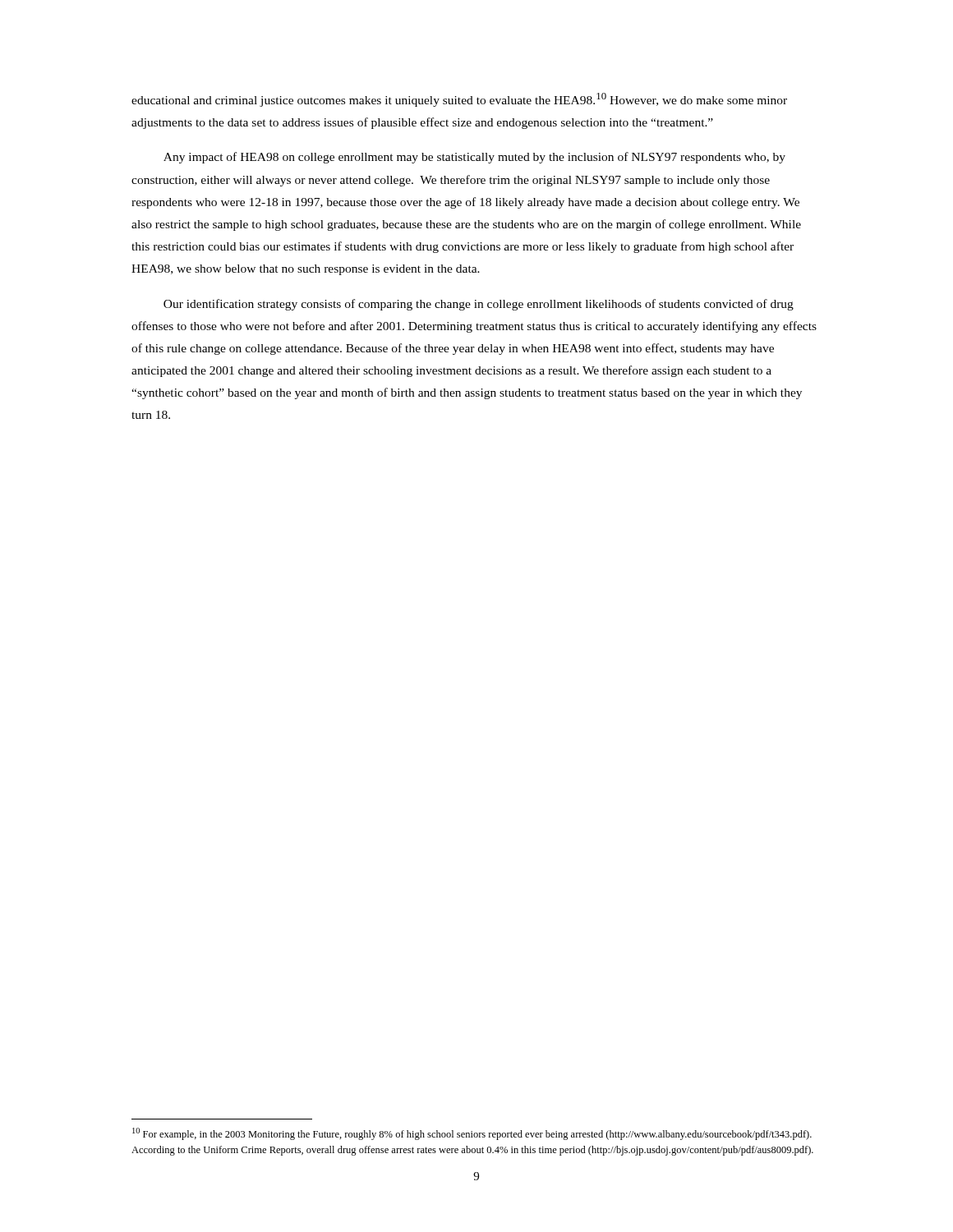The height and width of the screenshot is (1232, 953).
Task: Navigate to the element starting "Our identification strategy"
Action: [x=476, y=359]
